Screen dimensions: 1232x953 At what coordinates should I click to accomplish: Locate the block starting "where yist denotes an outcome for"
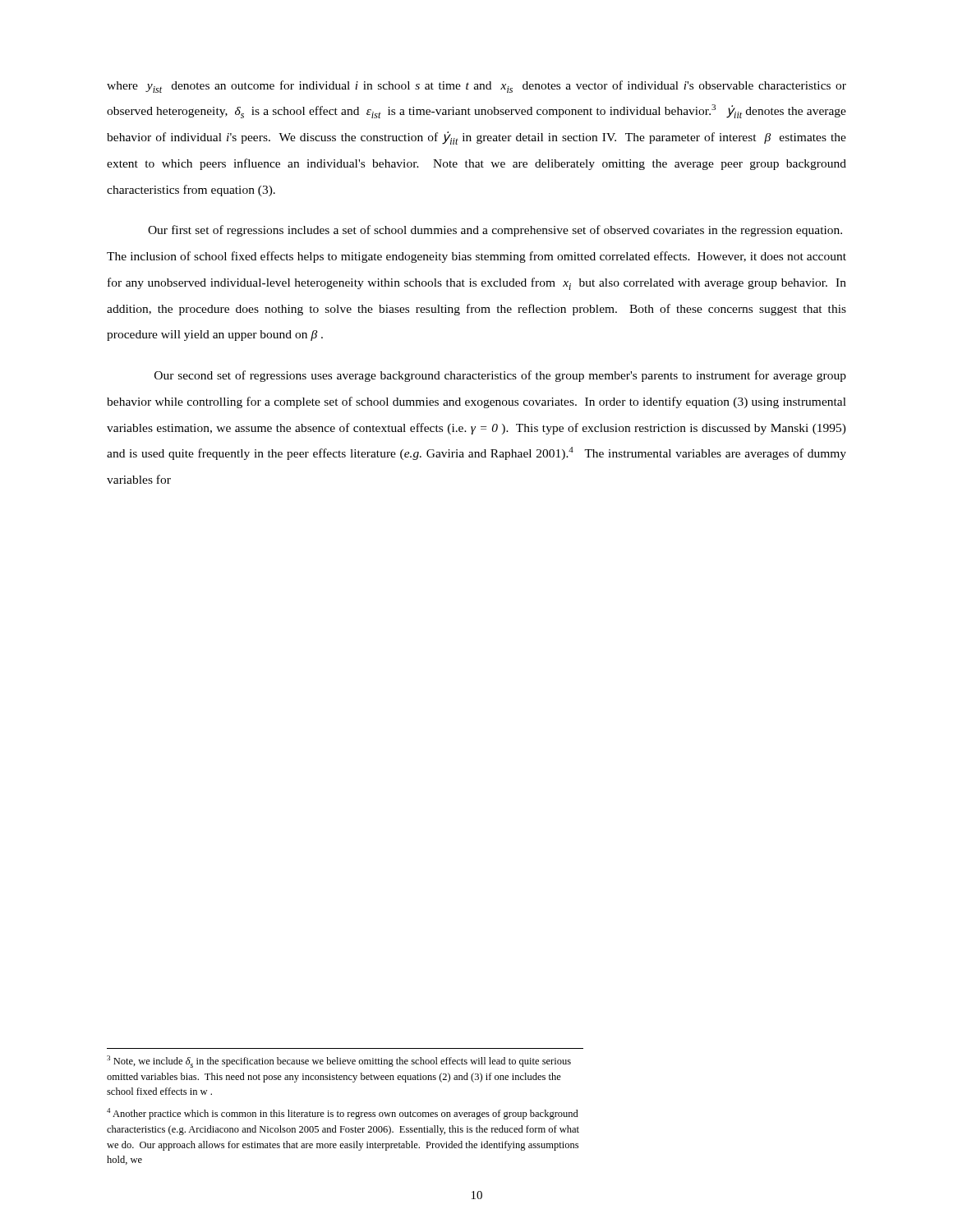tap(476, 137)
